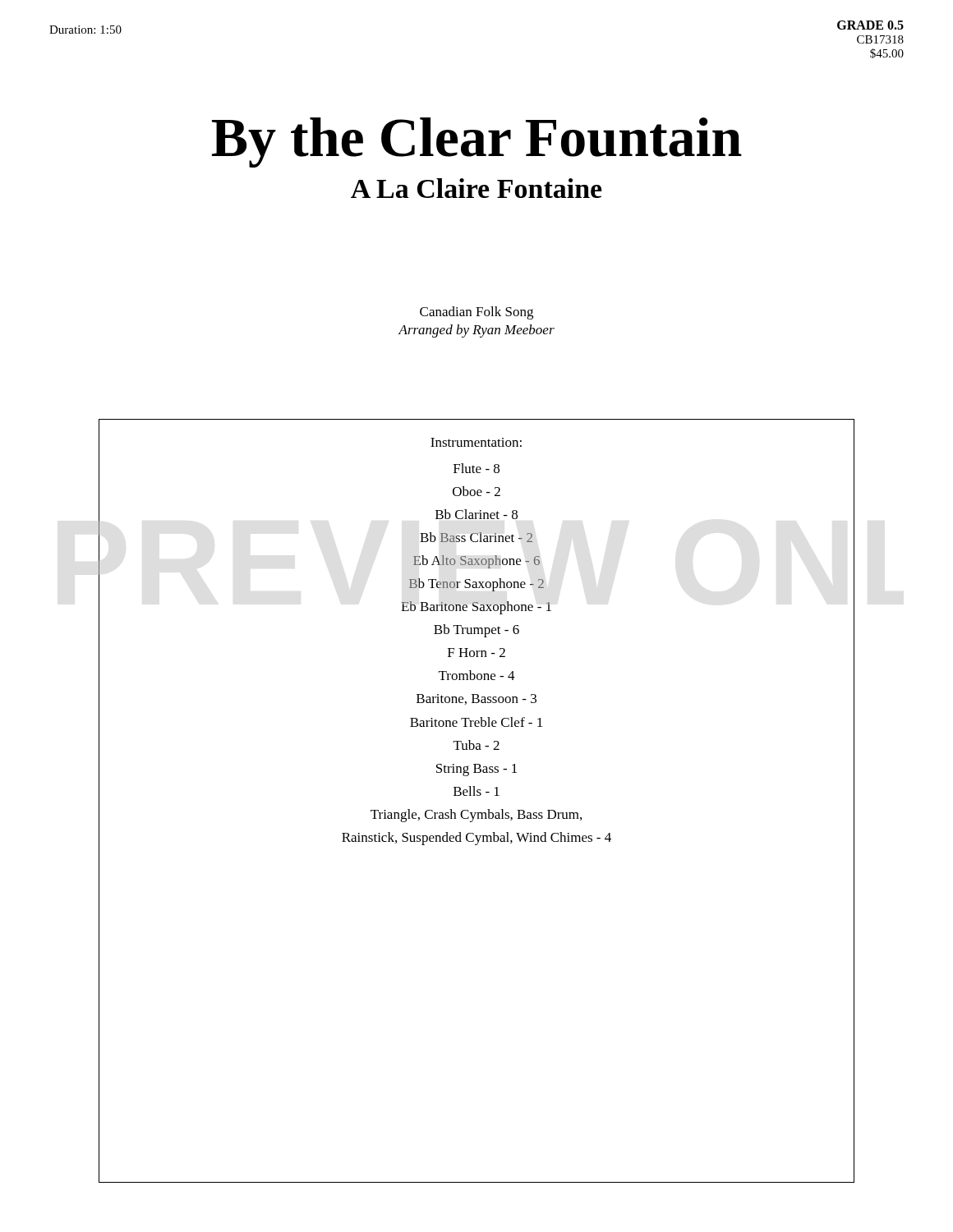Point to the region starting "Canadian Folk Song Arranged by Ryan Meeboer"
Viewport: 953px width, 1232px height.
pyautogui.click(x=476, y=321)
